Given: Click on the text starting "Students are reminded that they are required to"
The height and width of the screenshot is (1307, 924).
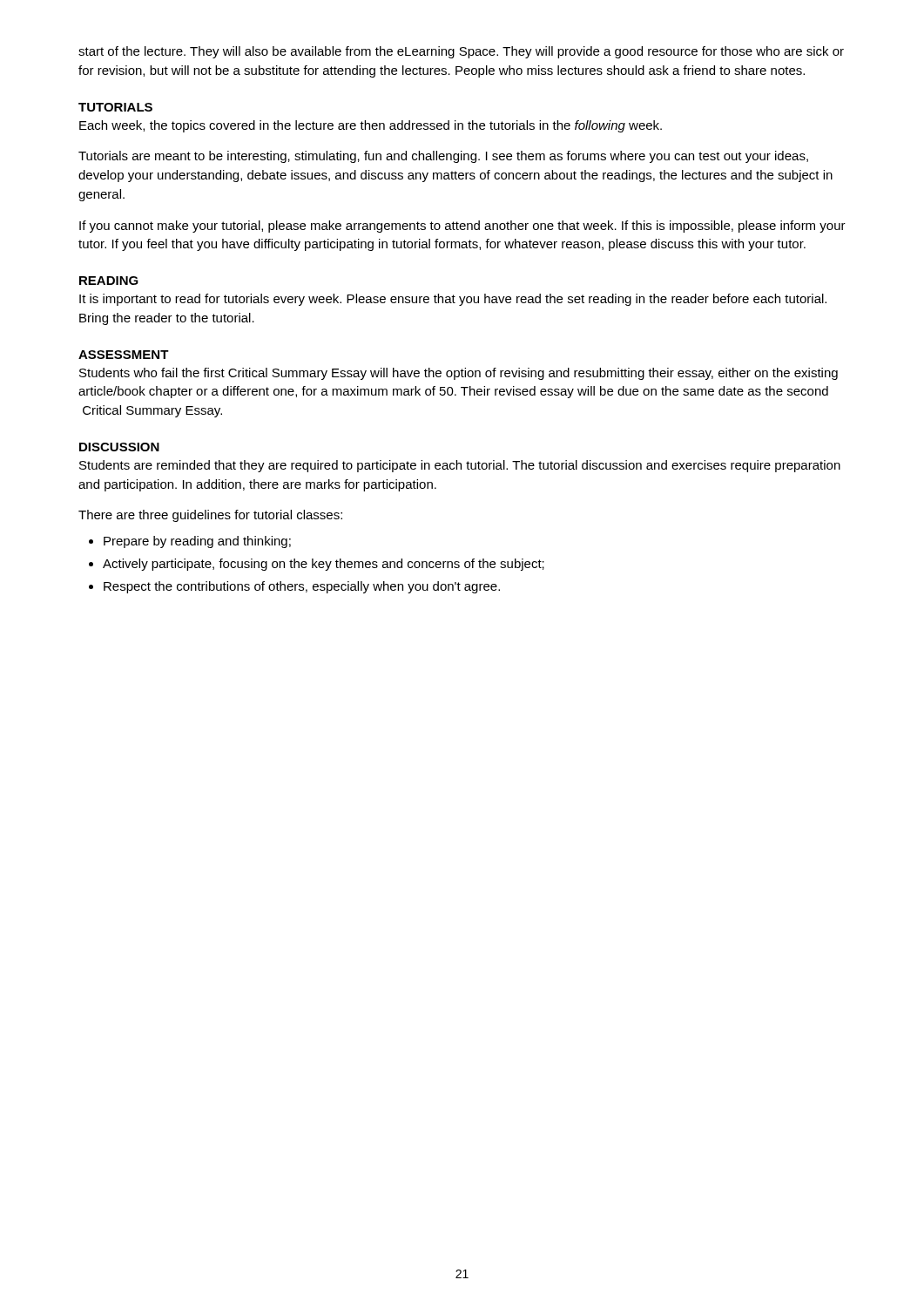Looking at the screenshot, I should pos(459,474).
